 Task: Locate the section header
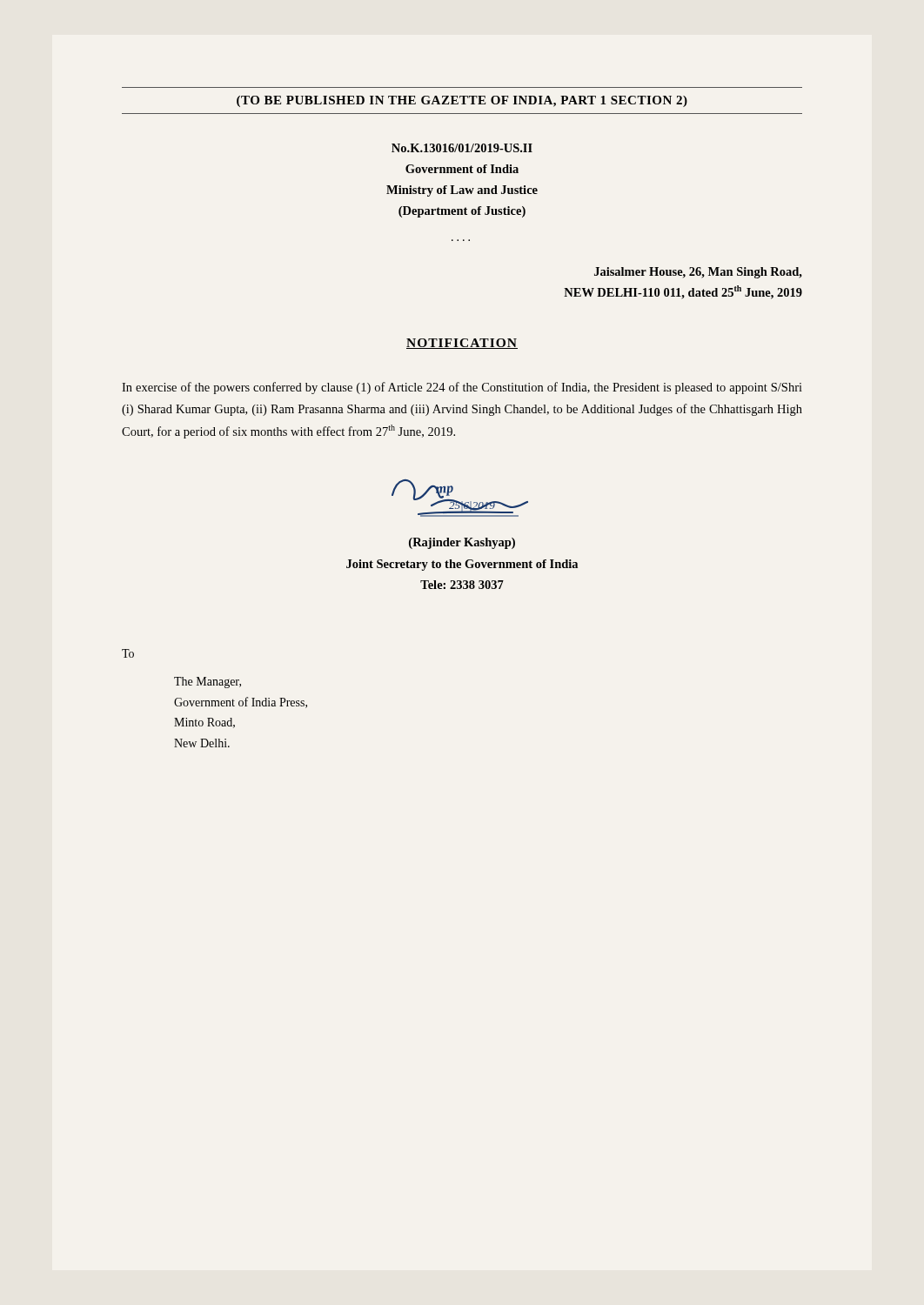click(x=462, y=343)
